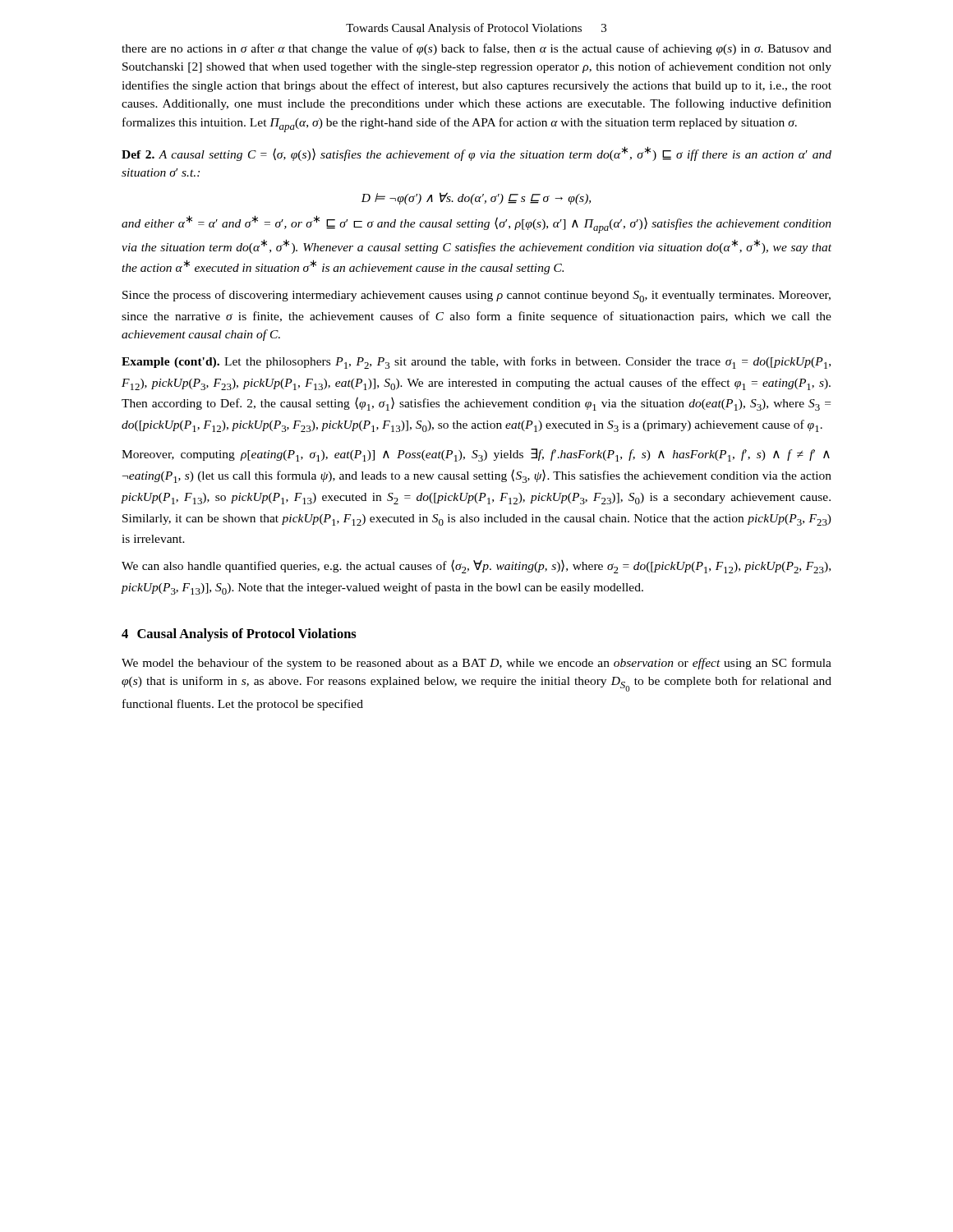Click on the text block that says "there are no actions in σ after α"

pos(476,87)
